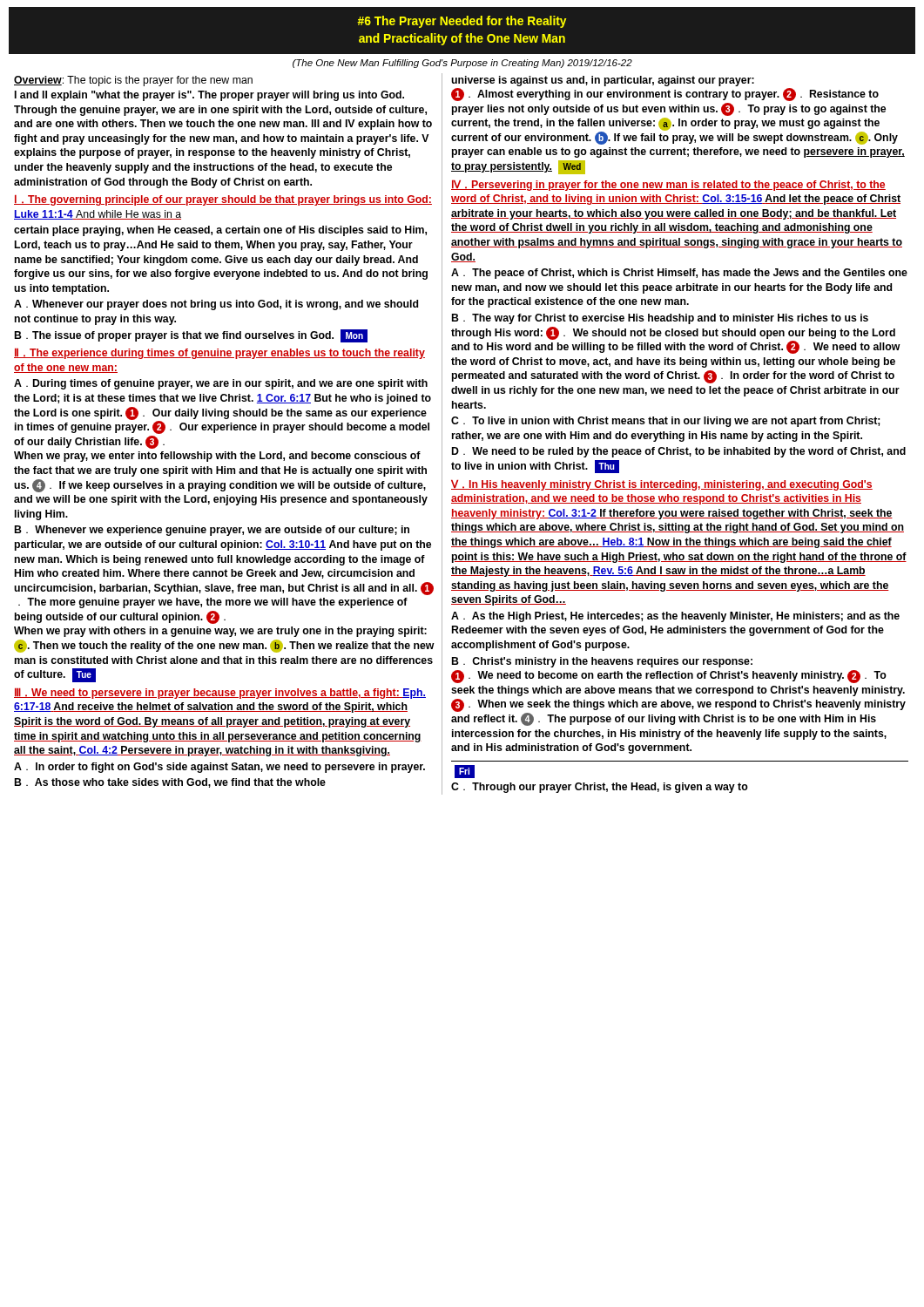Point to the block beginning "B． Christ's ministry in the"
Image resolution: width=924 pixels, height=1307 pixels.
tap(678, 704)
